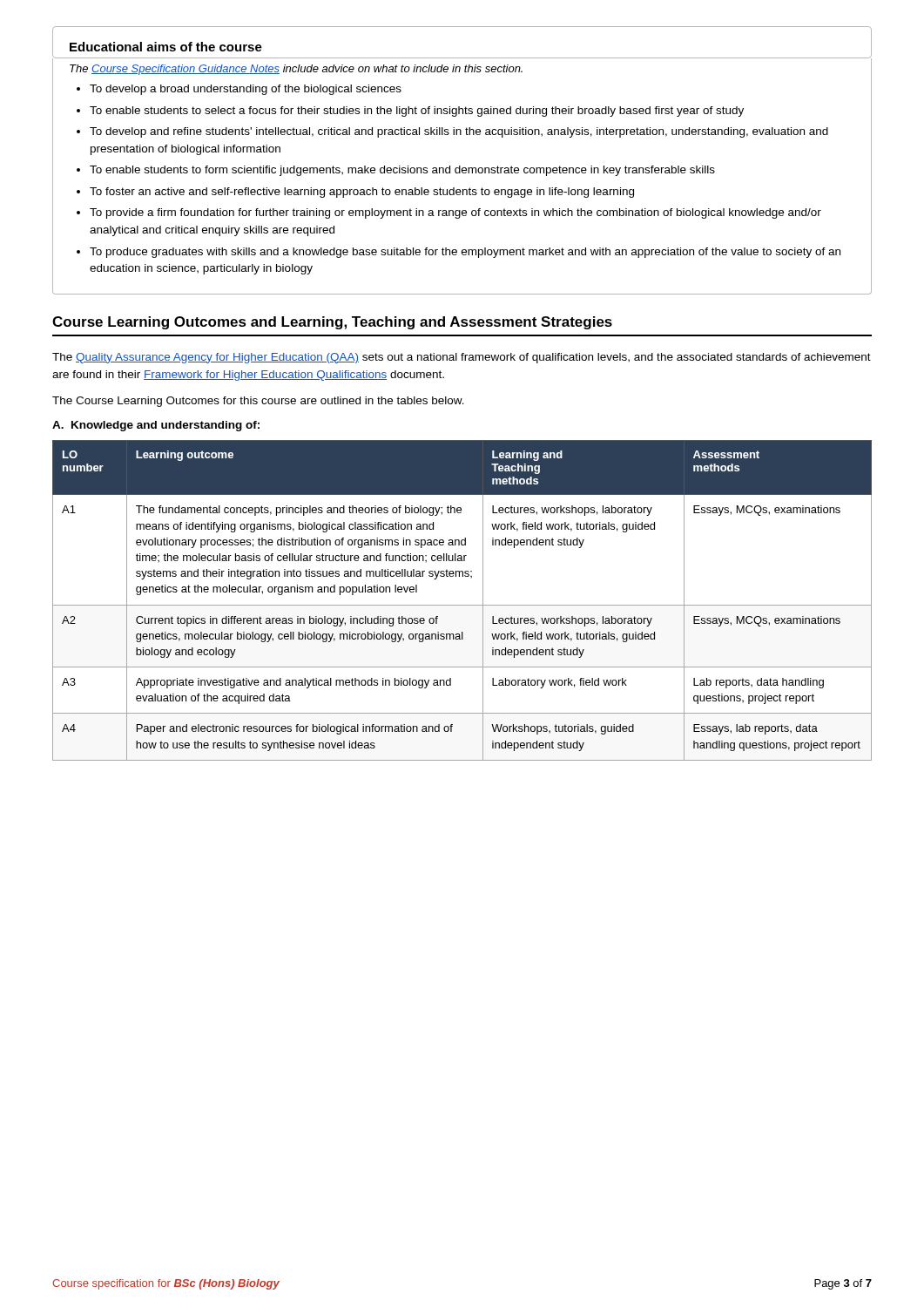Select the block starting "The Course Specification Guidance"
This screenshot has width=924, height=1307.
click(x=296, y=68)
